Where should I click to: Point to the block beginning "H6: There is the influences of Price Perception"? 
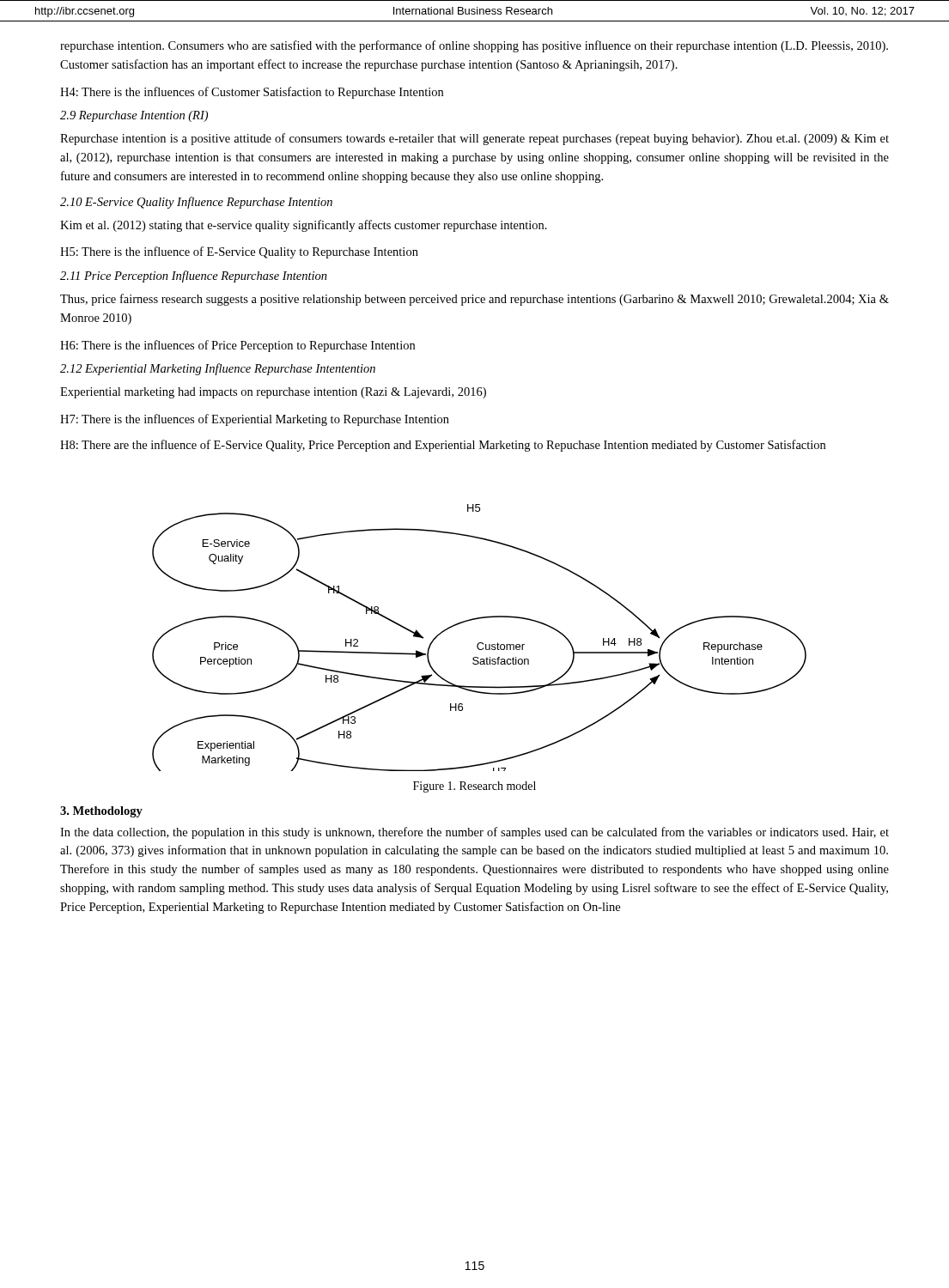coord(238,345)
